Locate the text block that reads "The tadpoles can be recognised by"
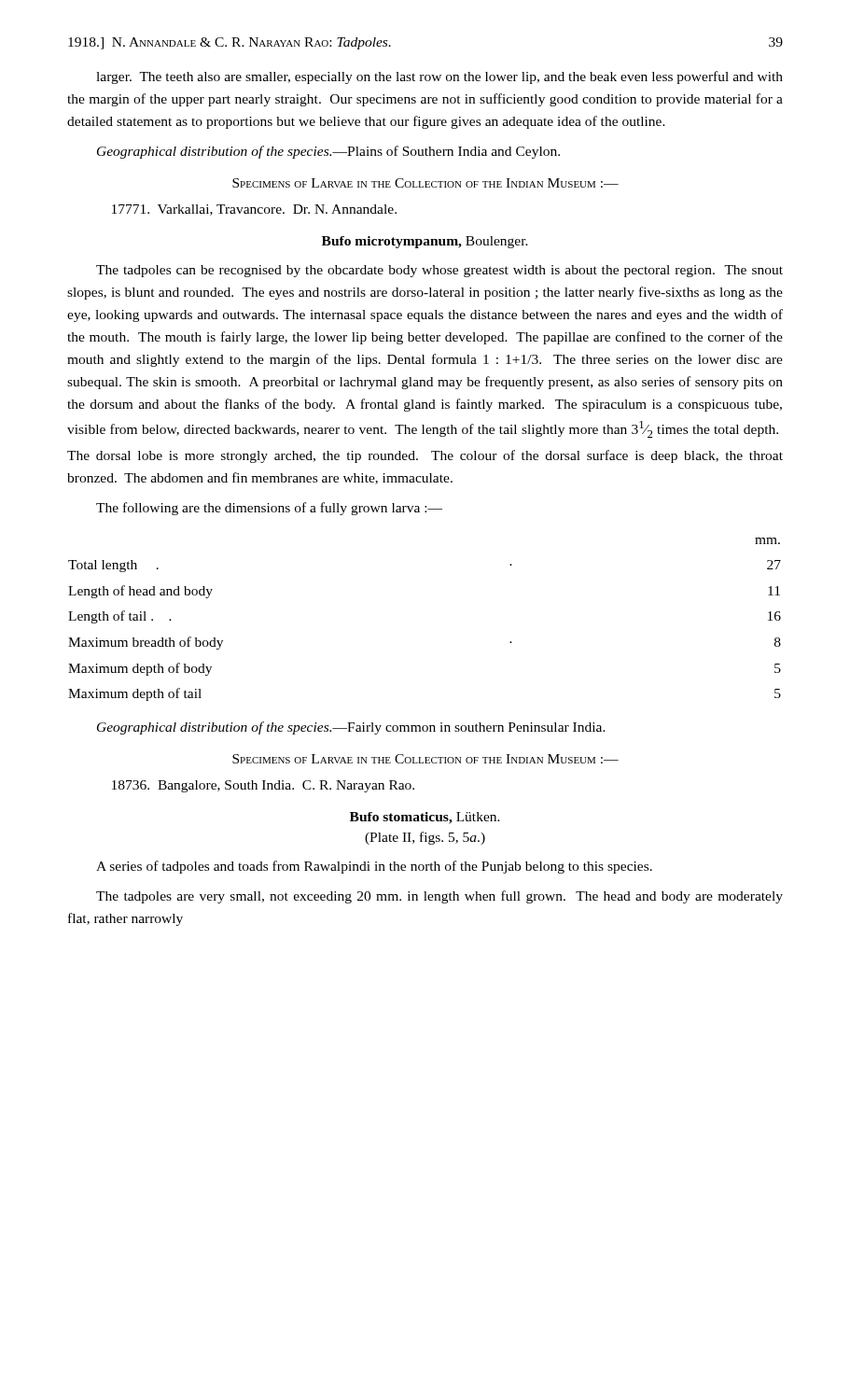 pyautogui.click(x=425, y=374)
